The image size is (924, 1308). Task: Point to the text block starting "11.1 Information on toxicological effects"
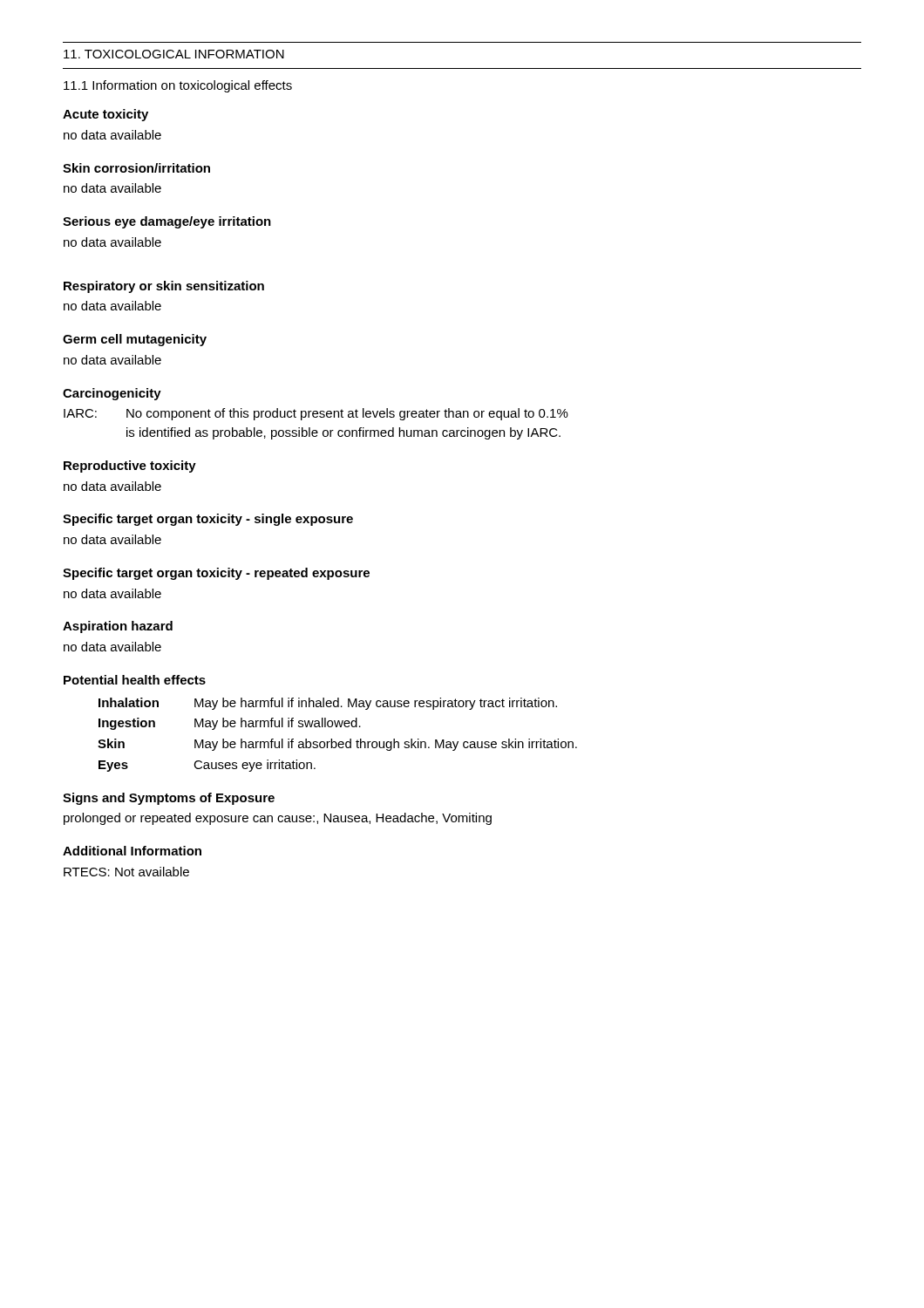tap(177, 85)
